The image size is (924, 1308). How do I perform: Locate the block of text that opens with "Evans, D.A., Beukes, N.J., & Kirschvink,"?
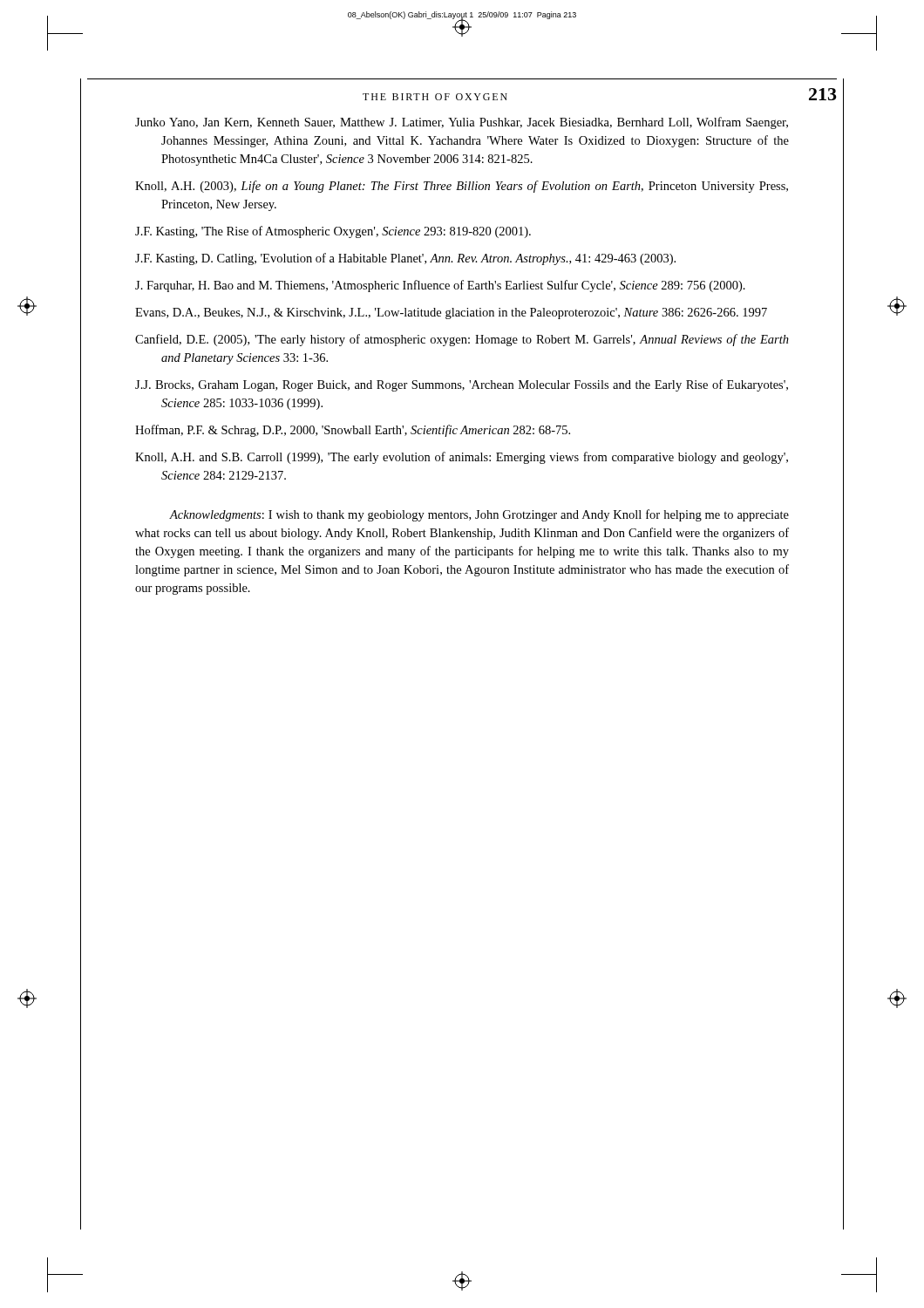[x=451, y=312]
